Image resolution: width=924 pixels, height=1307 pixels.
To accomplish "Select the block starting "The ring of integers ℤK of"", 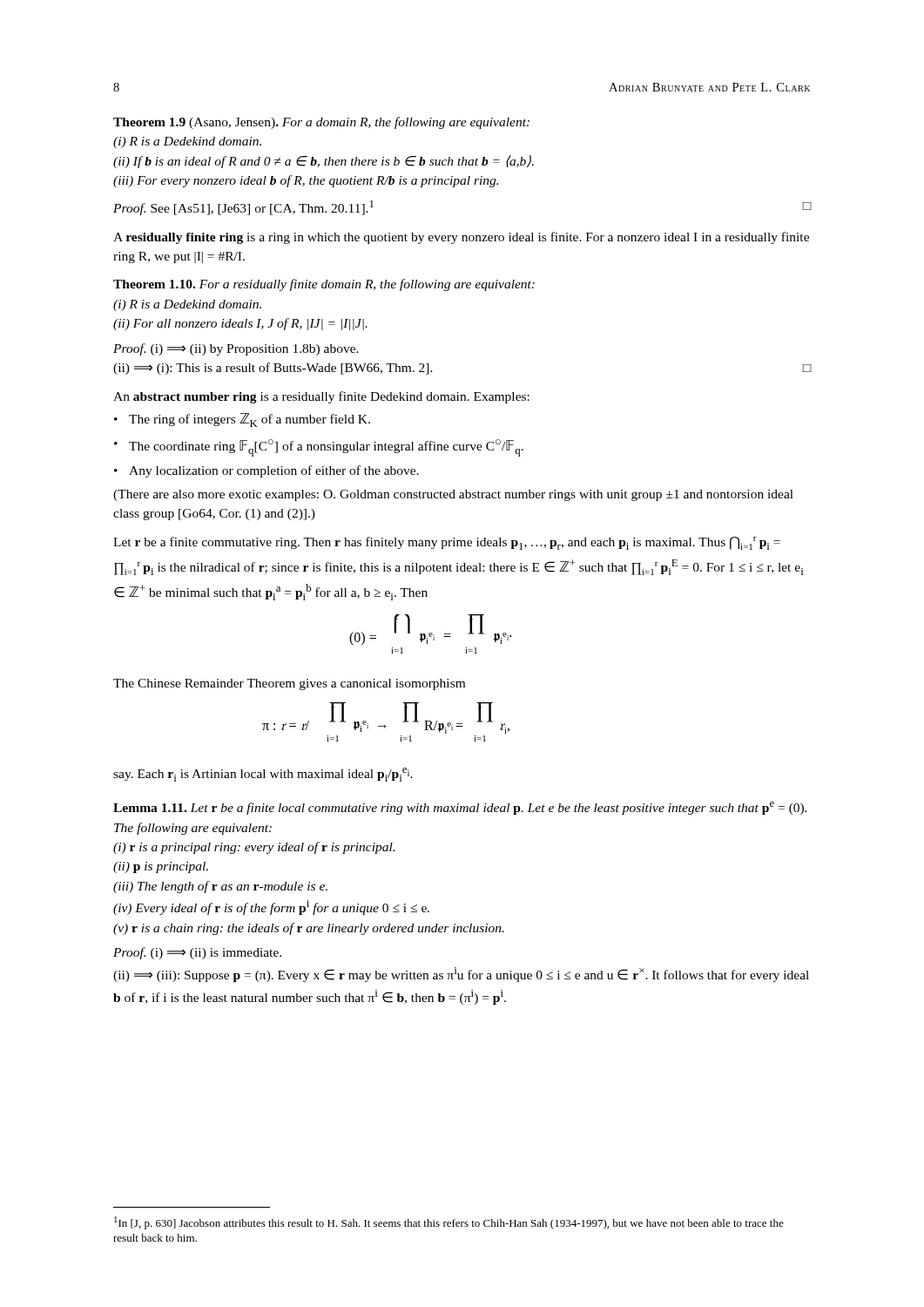I will (x=250, y=421).
